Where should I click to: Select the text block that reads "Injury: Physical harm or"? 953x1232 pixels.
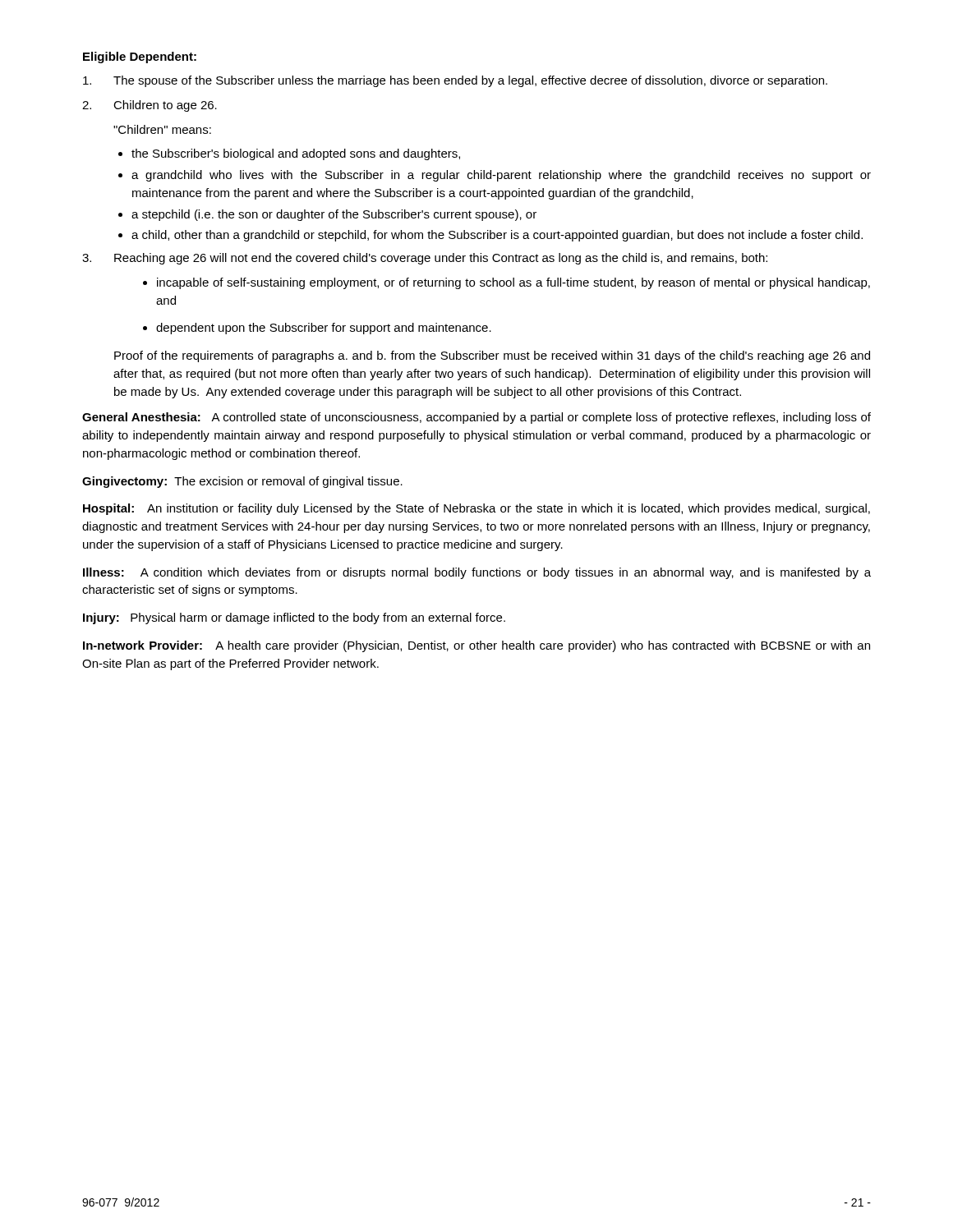click(x=294, y=617)
